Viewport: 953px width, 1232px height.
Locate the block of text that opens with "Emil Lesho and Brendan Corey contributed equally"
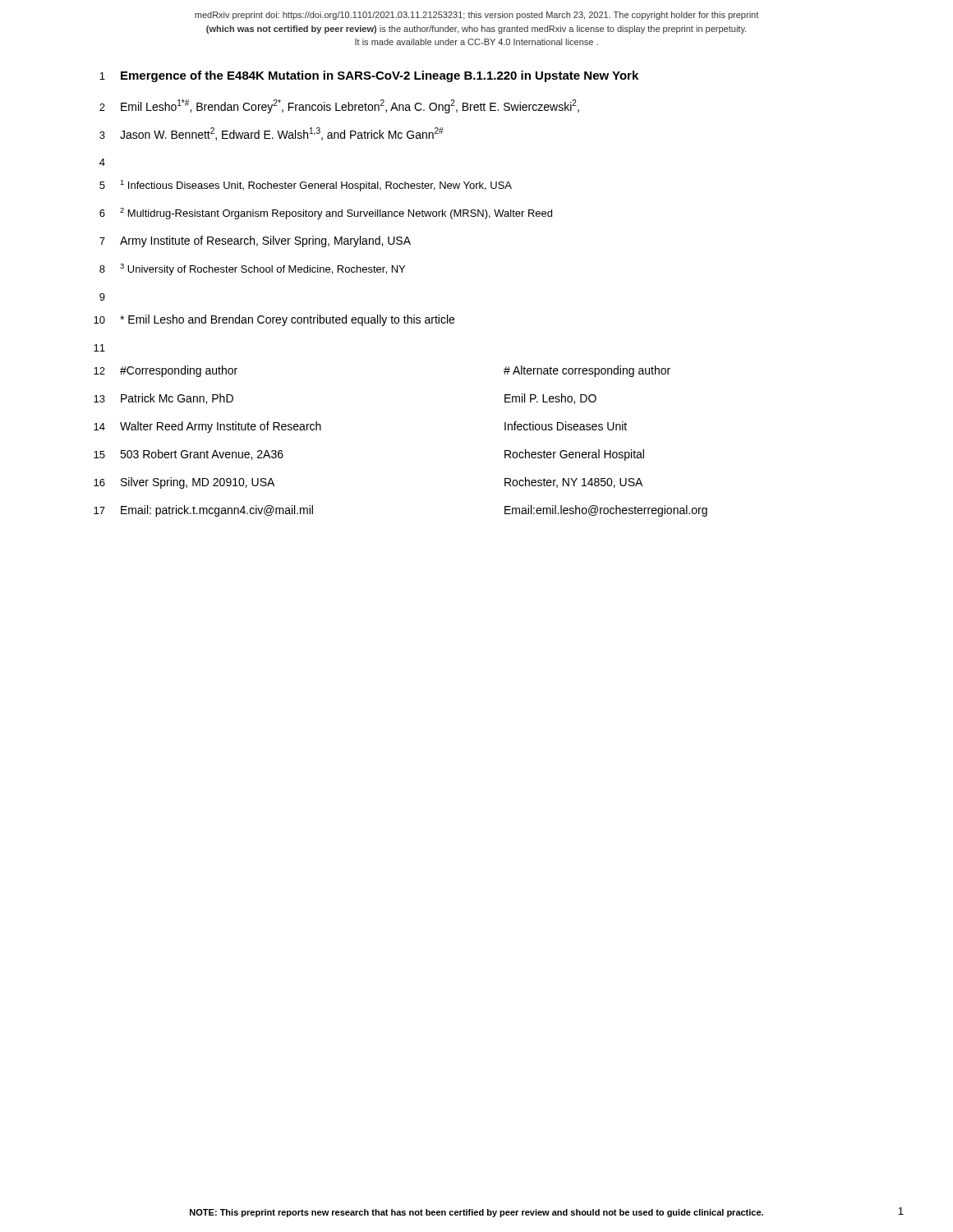tap(287, 320)
